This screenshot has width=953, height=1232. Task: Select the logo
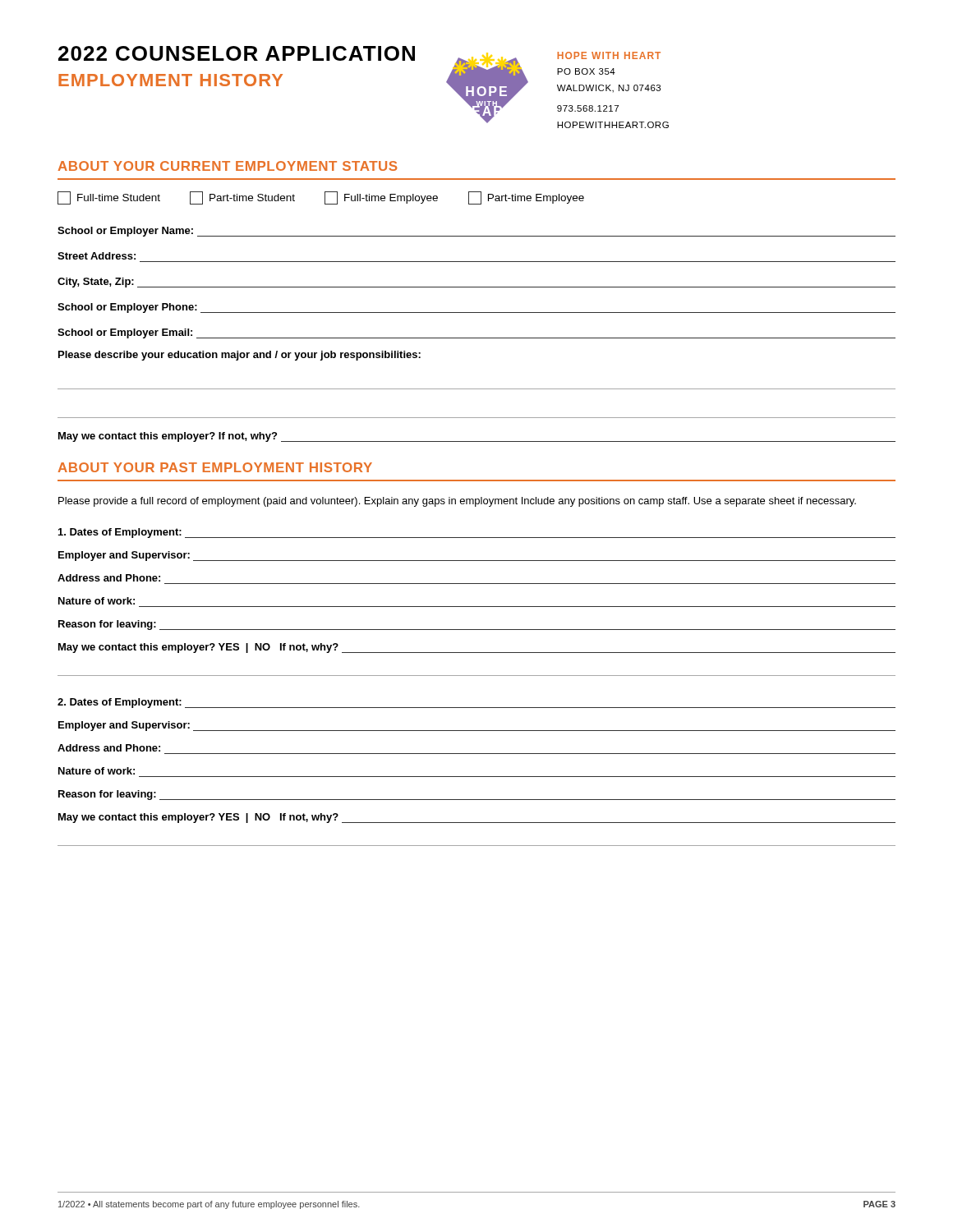[487, 88]
